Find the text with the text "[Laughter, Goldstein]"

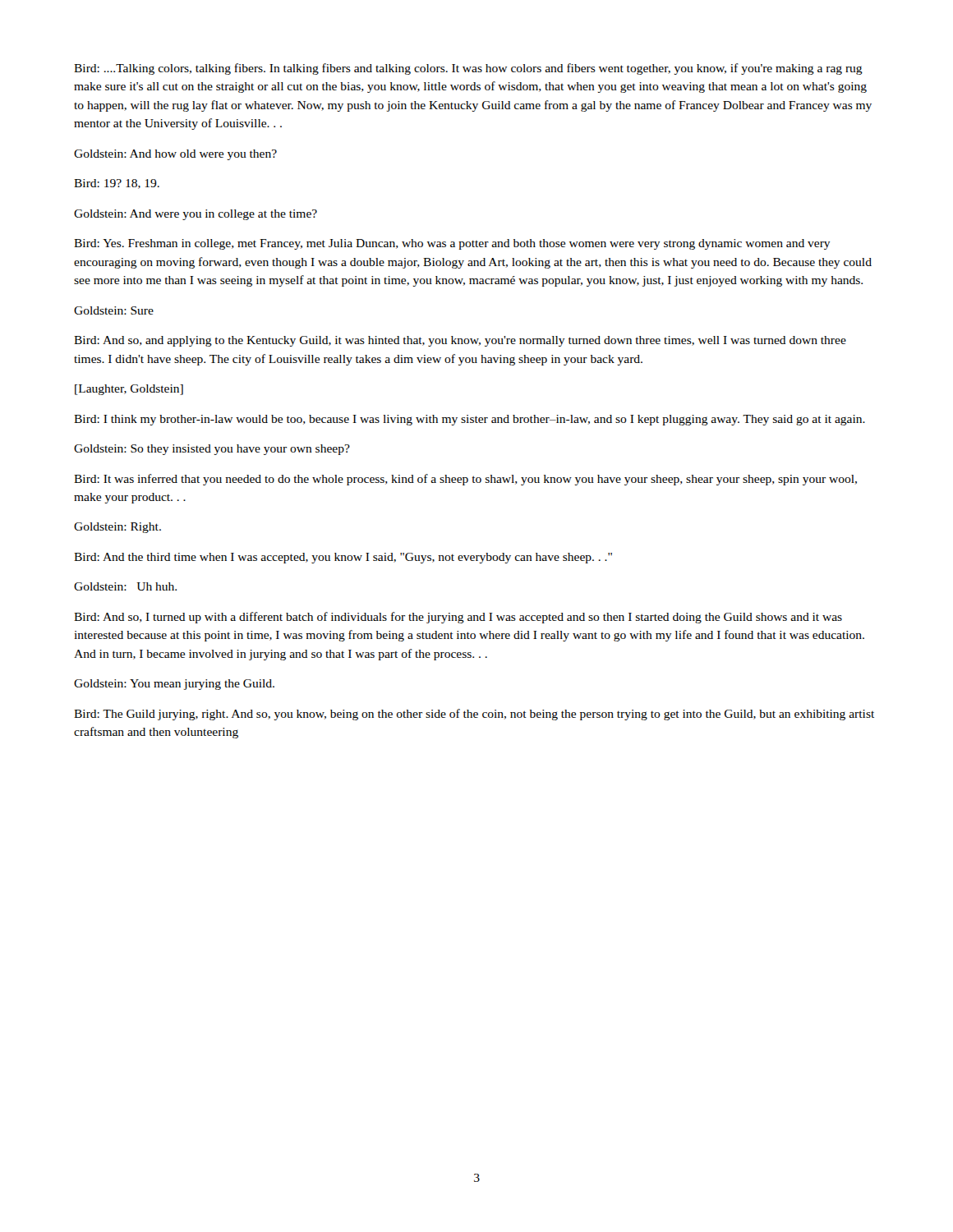coord(129,388)
